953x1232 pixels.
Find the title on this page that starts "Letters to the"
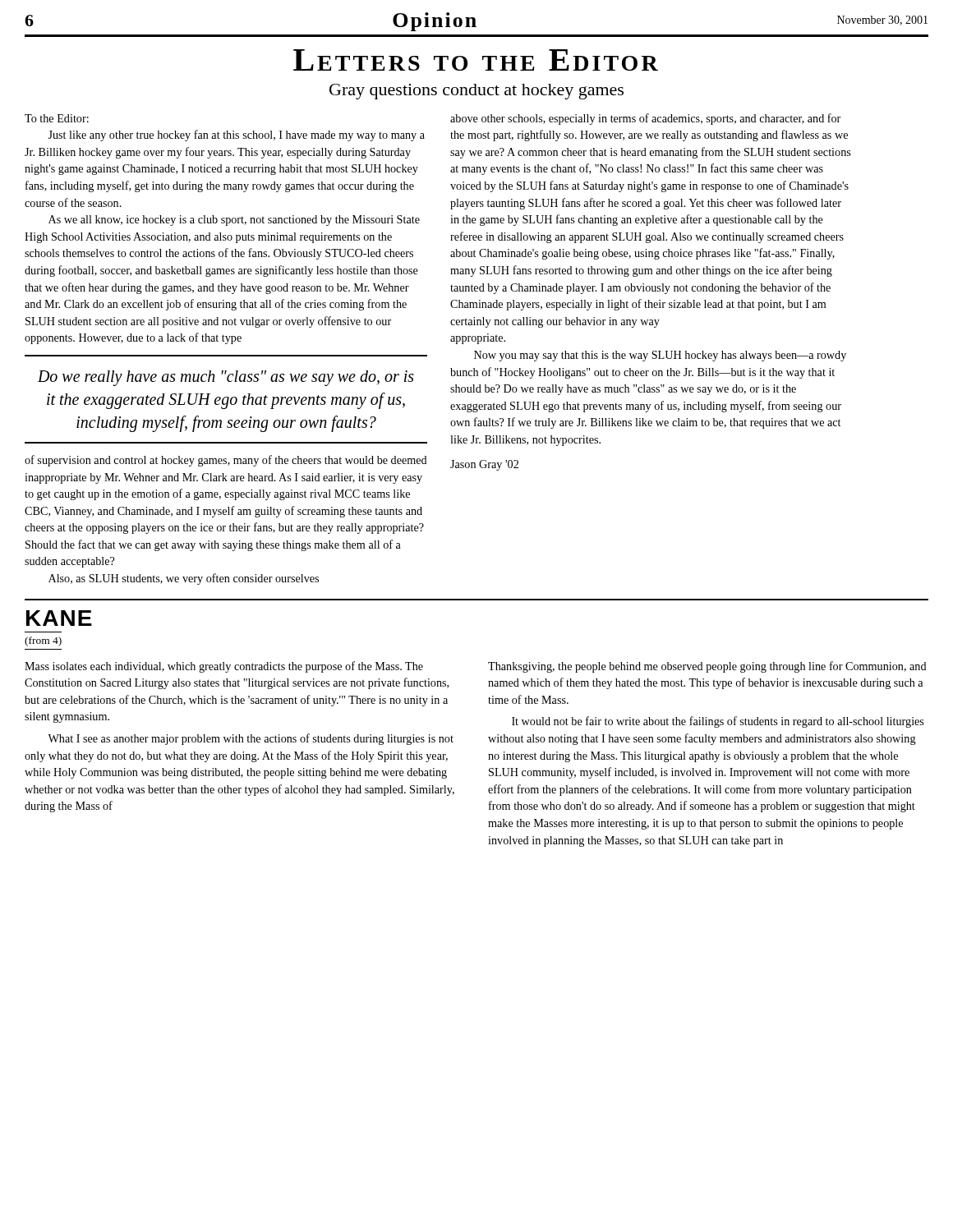point(476,72)
